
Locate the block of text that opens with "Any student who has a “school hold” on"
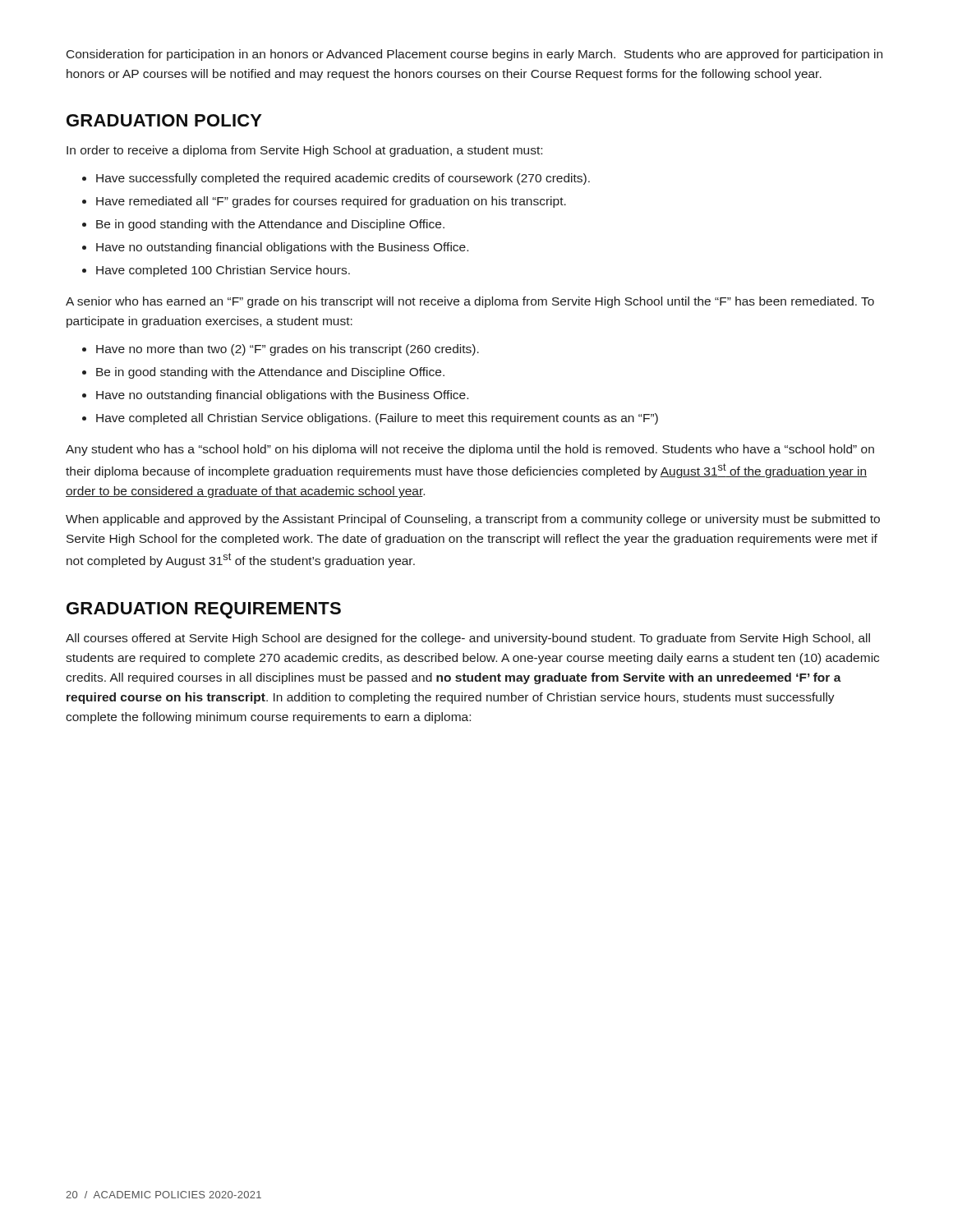[470, 470]
